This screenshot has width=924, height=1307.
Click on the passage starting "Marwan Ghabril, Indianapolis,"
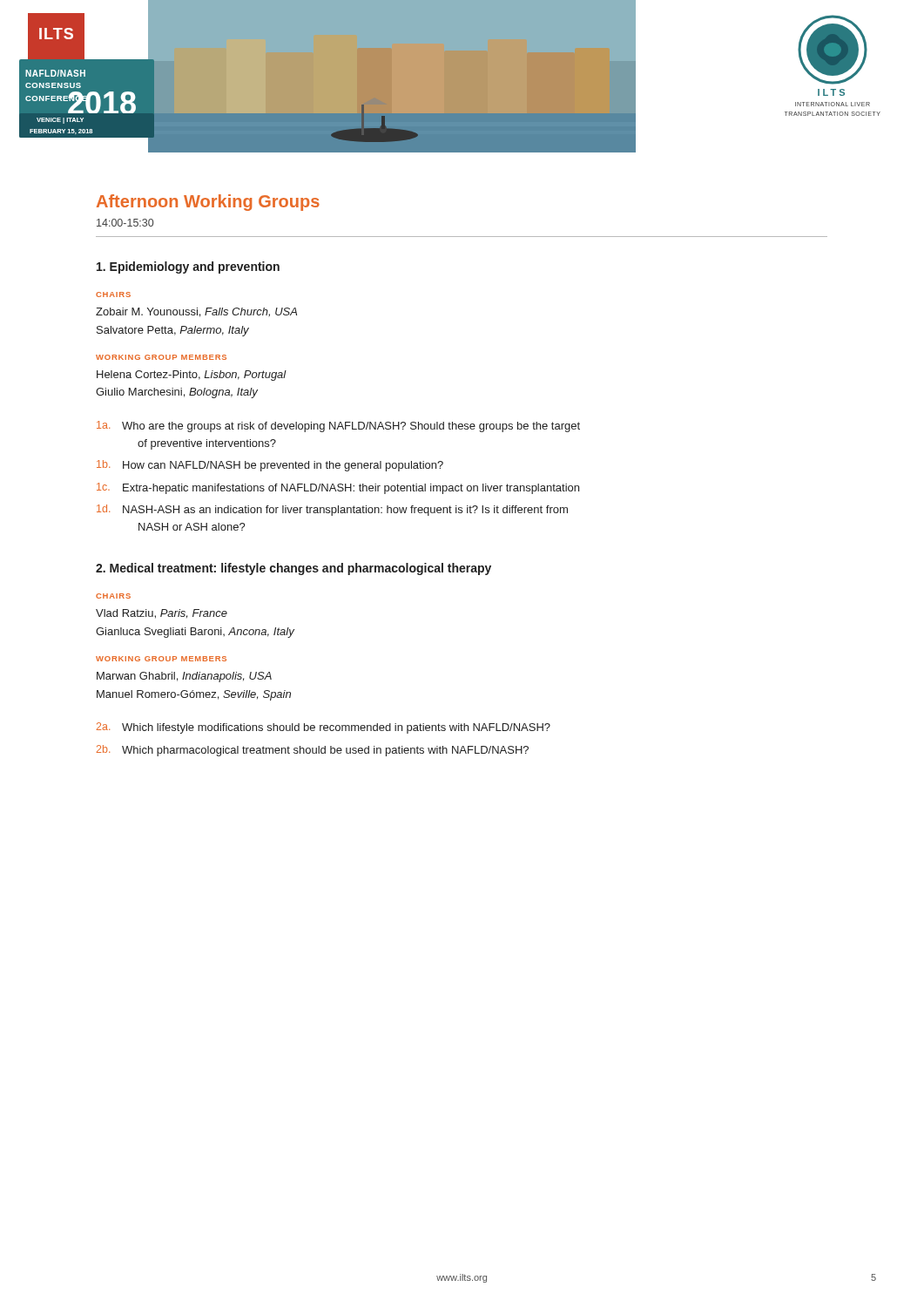click(x=194, y=685)
